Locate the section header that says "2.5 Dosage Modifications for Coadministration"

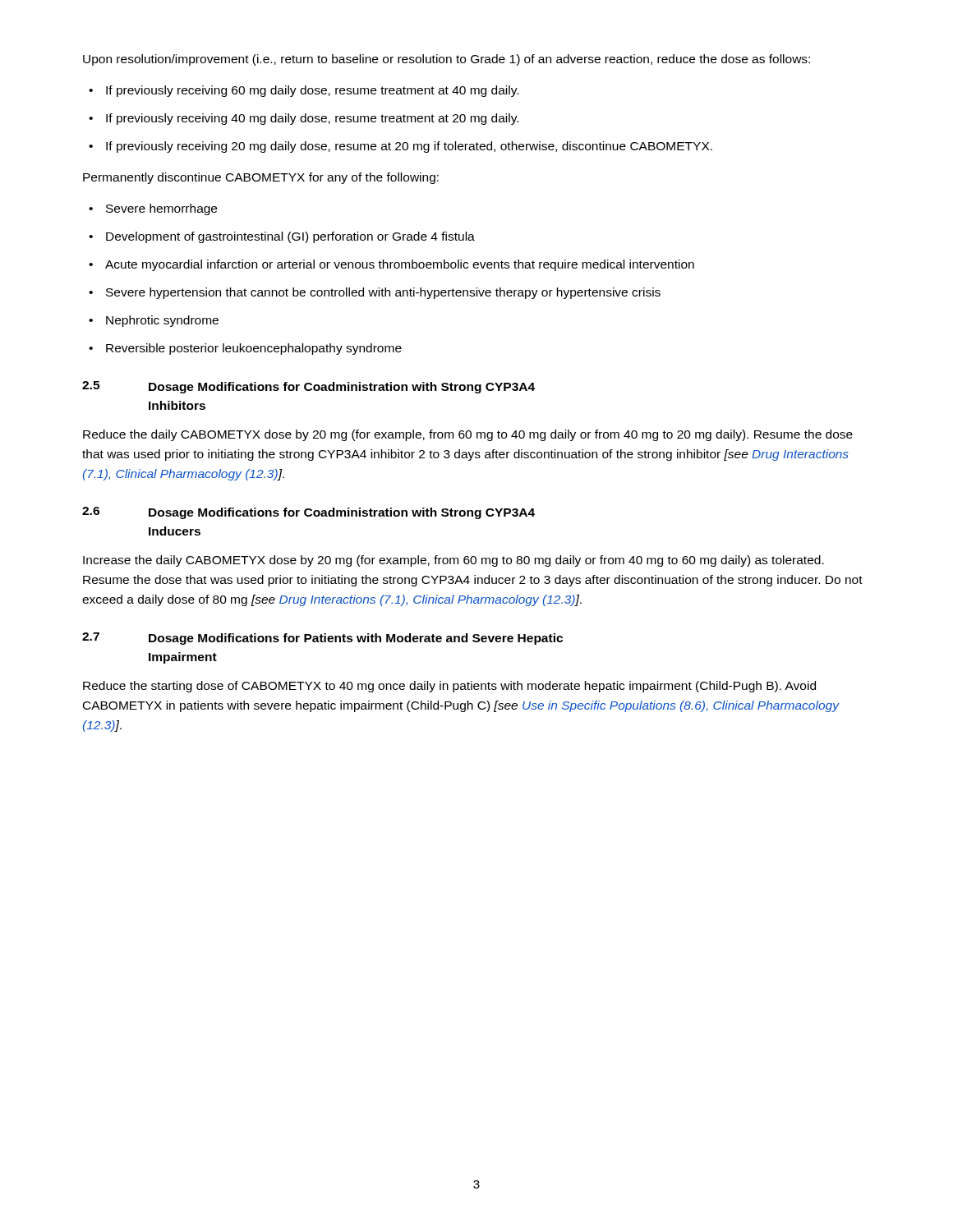[309, 396]
